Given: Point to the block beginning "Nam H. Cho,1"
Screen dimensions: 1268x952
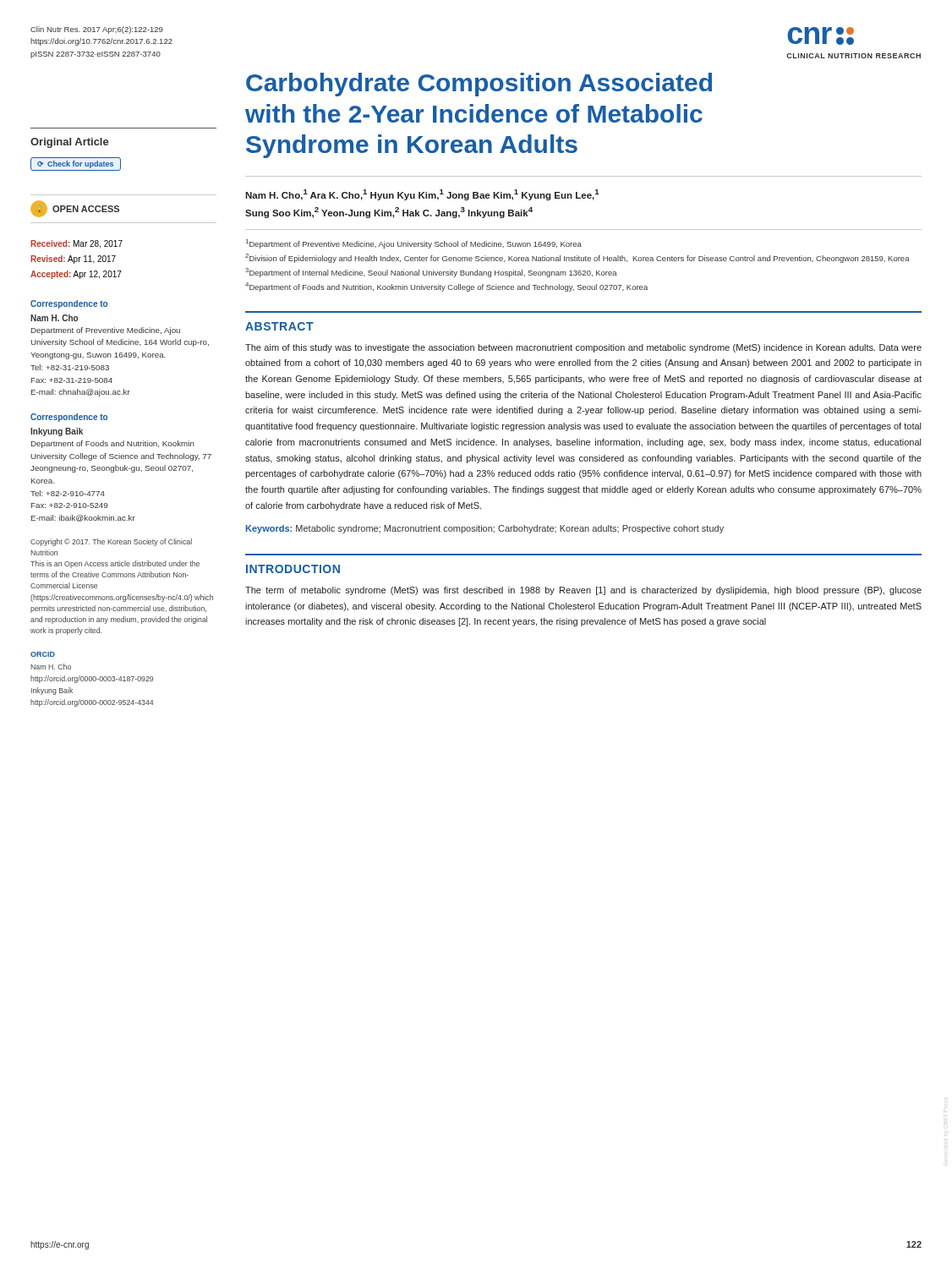Looking at the screenshot, I should 422,202.
